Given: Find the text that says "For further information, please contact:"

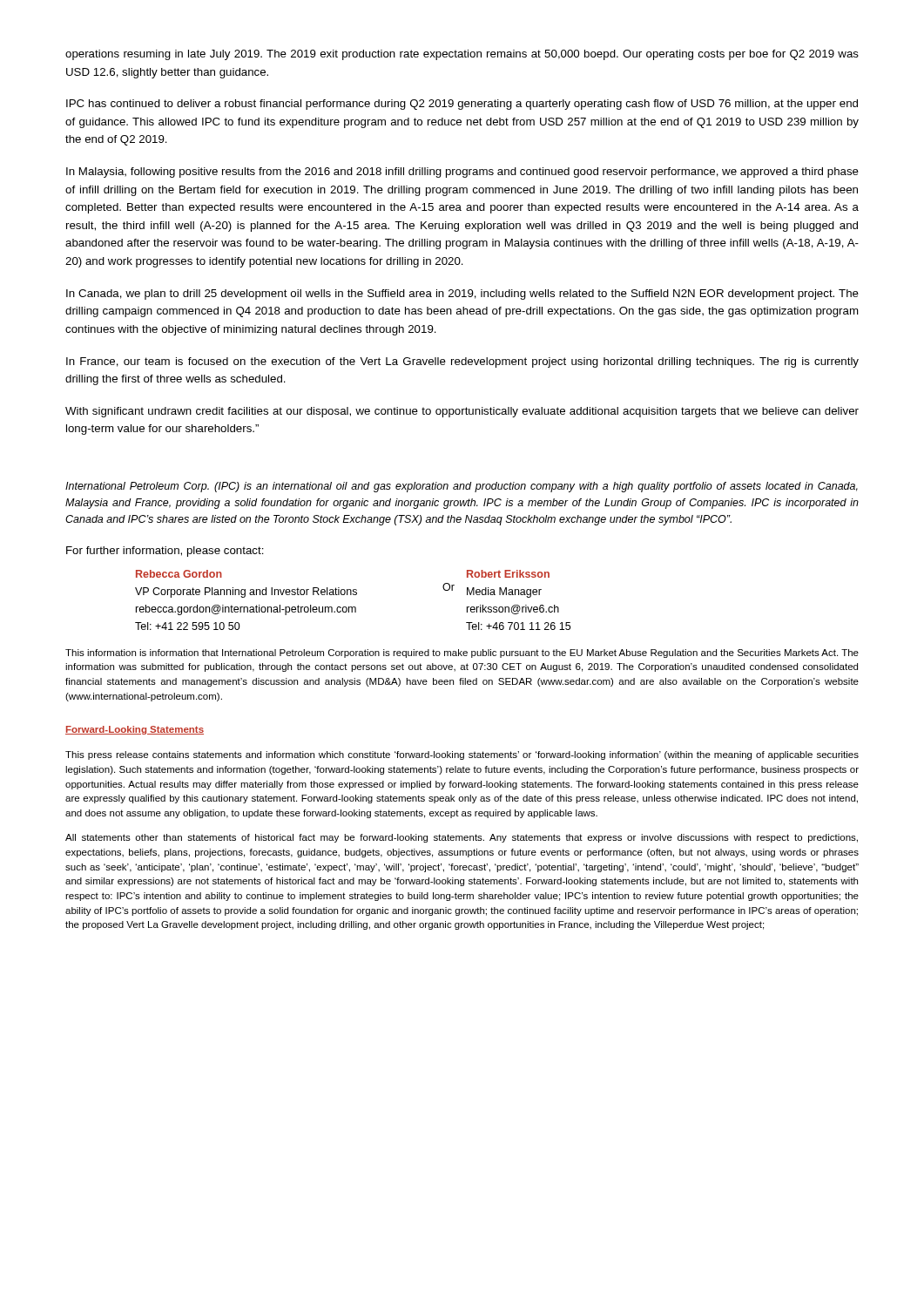Looking at the screenshot, I should click(x=165, y=552).
